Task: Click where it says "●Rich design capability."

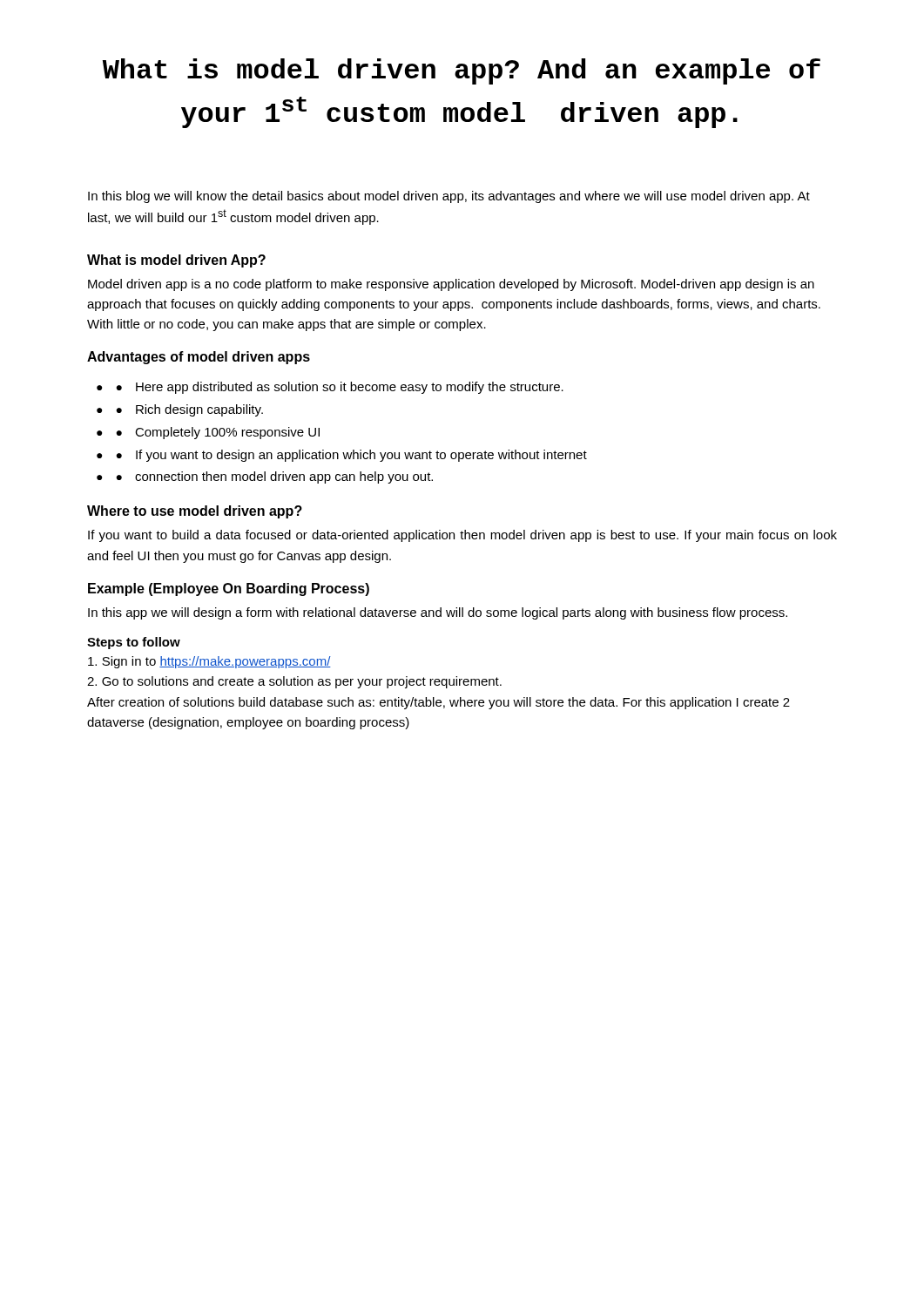Action: click(x=190, y=410)
